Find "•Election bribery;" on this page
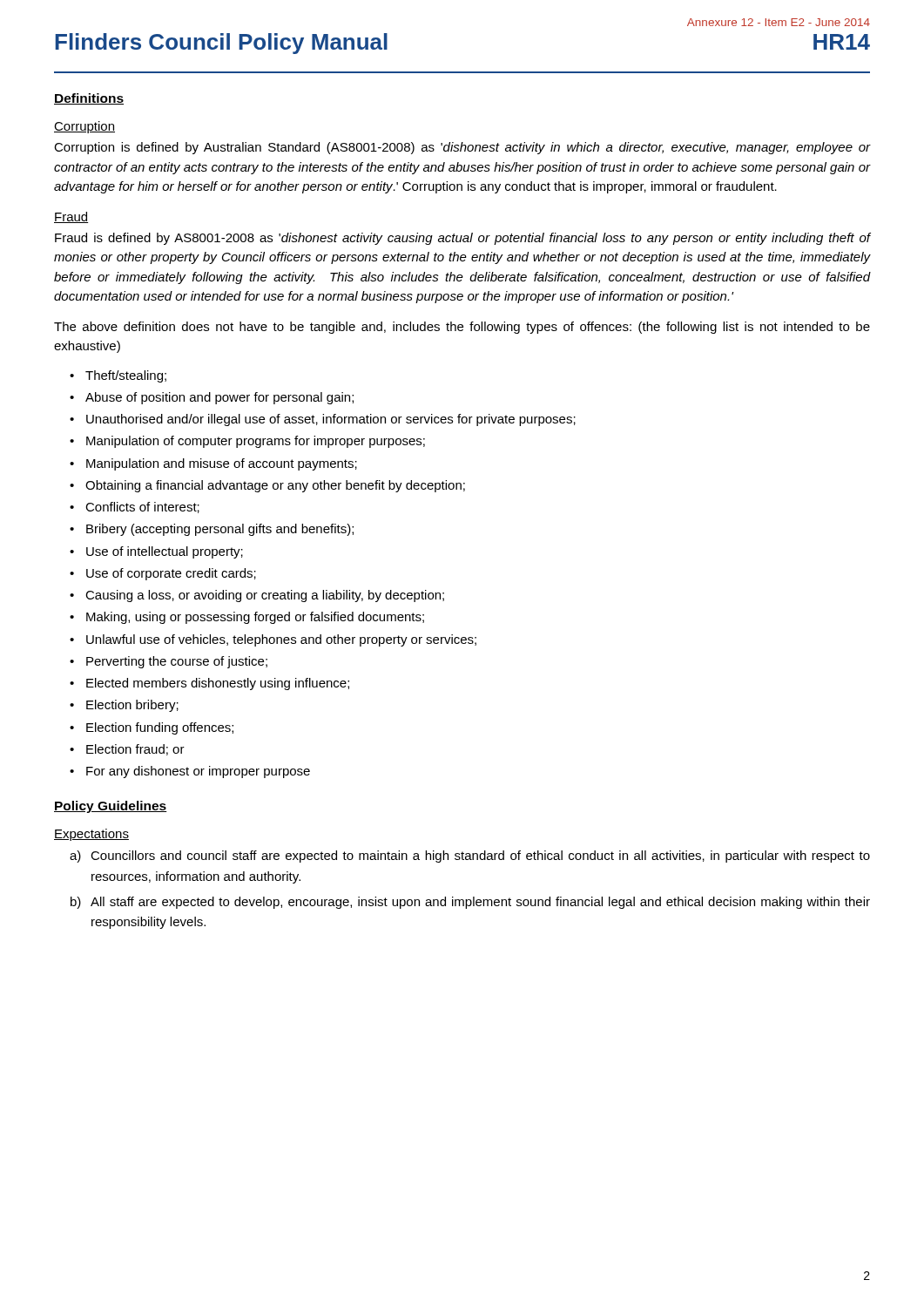924x1307 pixels. point(124,705)
